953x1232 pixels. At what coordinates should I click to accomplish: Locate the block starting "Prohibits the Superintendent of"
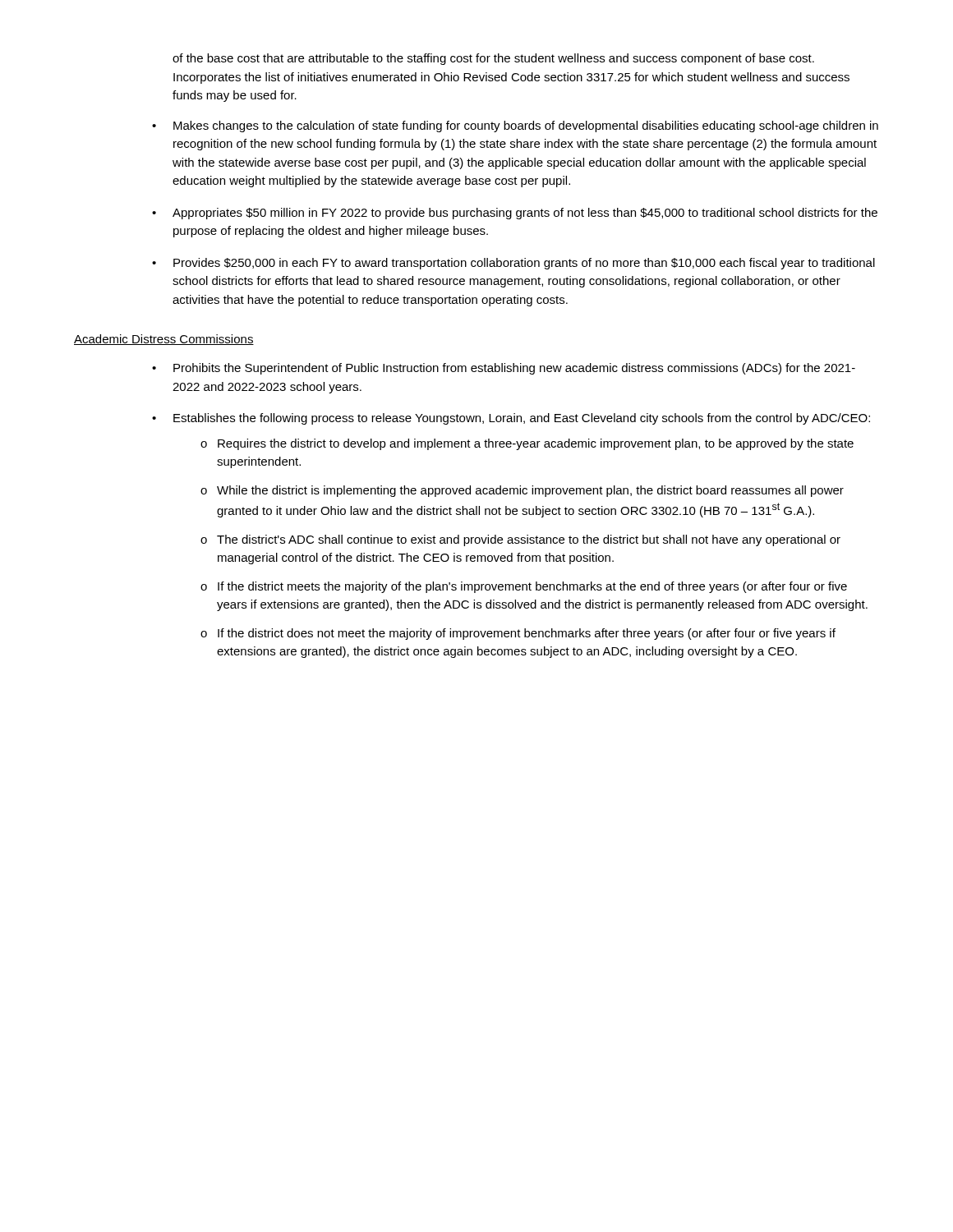514,377
